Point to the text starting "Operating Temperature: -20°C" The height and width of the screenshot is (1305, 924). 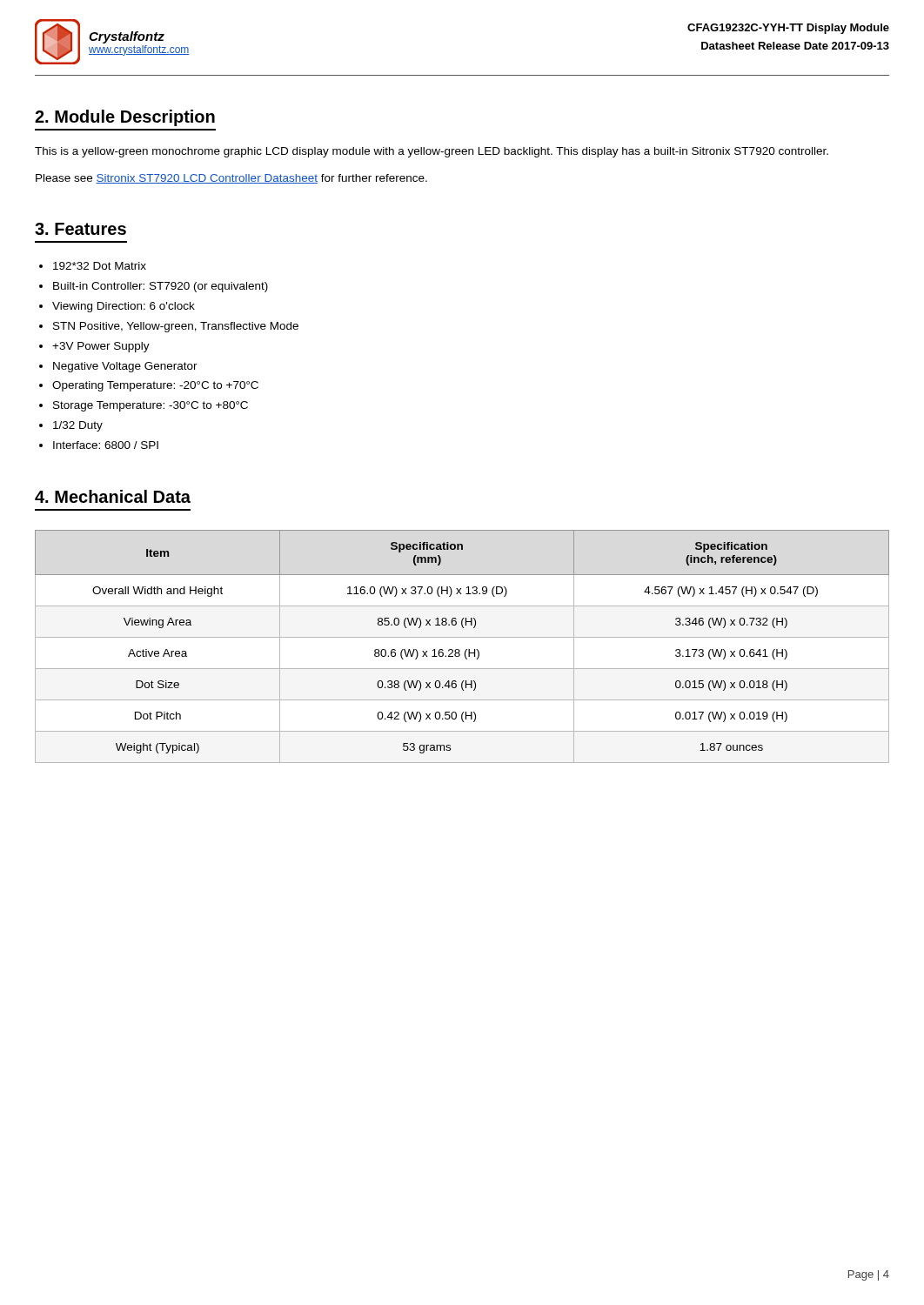pyautogui.click(x=156, y=385)
